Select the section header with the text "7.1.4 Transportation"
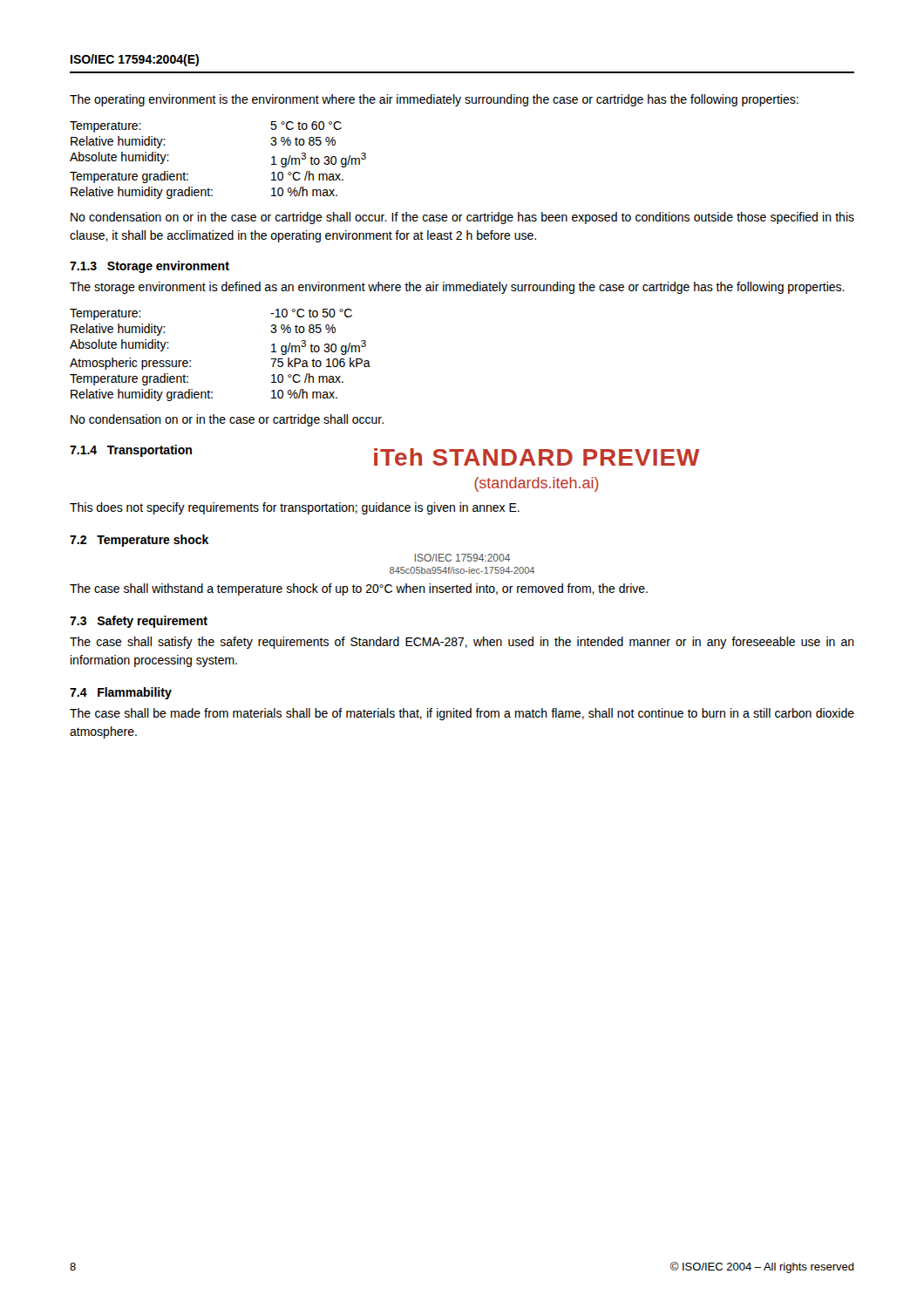 pyautogui.click(x=131, y=450)
